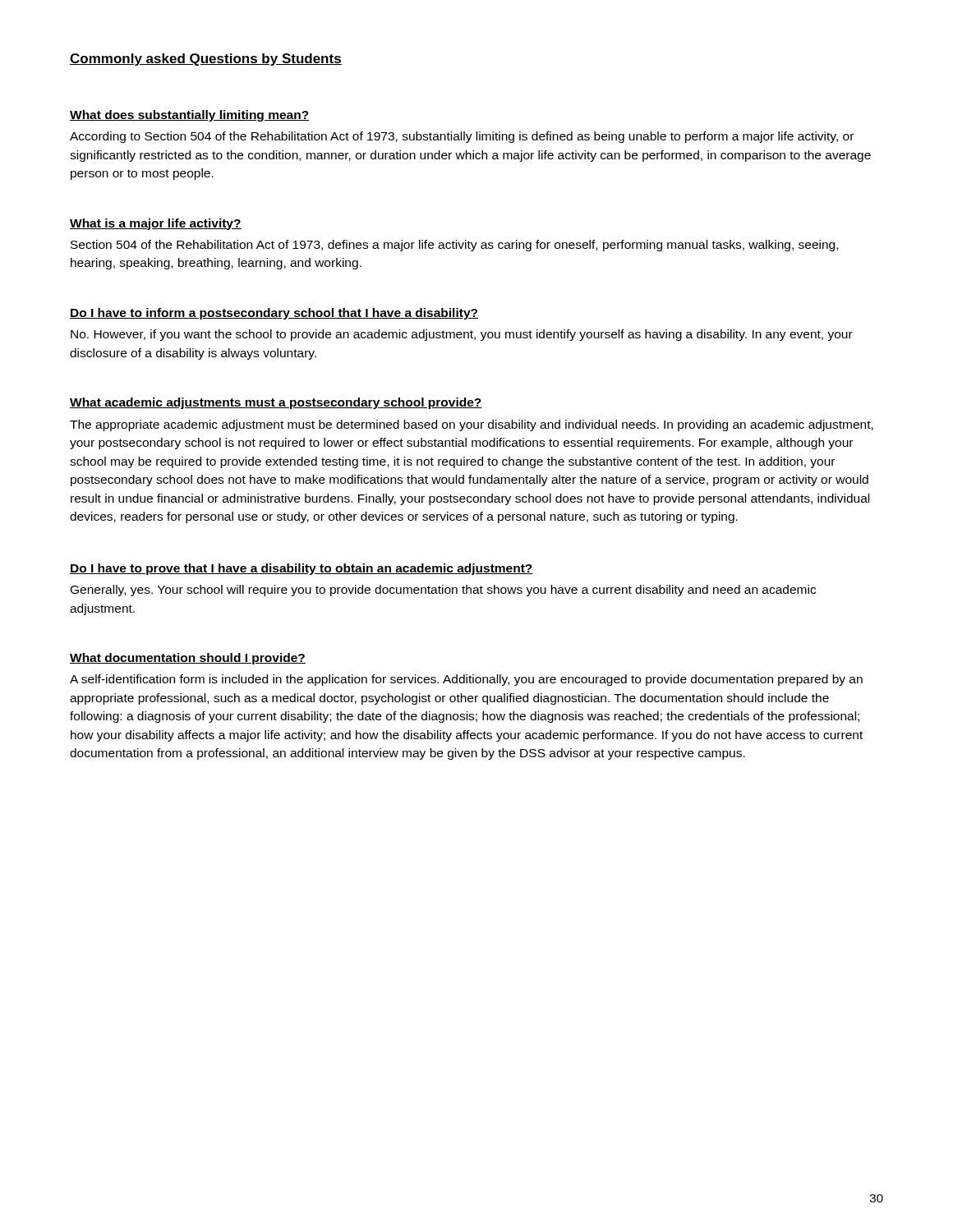This screenshot has height=1232, width=953.
Task: Find the section header on this page that starts "What is a major"
Action: [x=155, y=223]
